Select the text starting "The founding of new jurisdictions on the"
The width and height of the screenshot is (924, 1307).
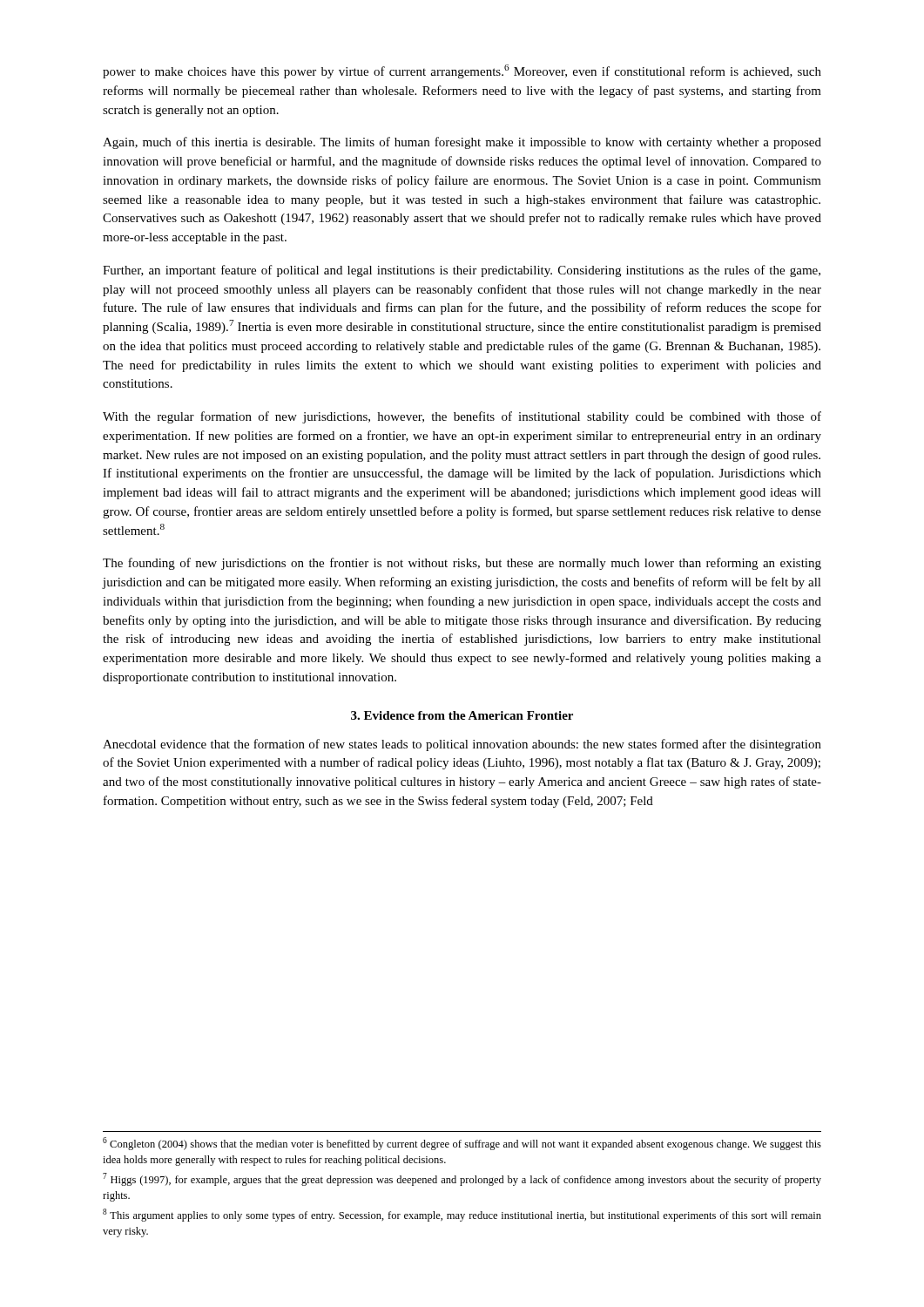462,620
